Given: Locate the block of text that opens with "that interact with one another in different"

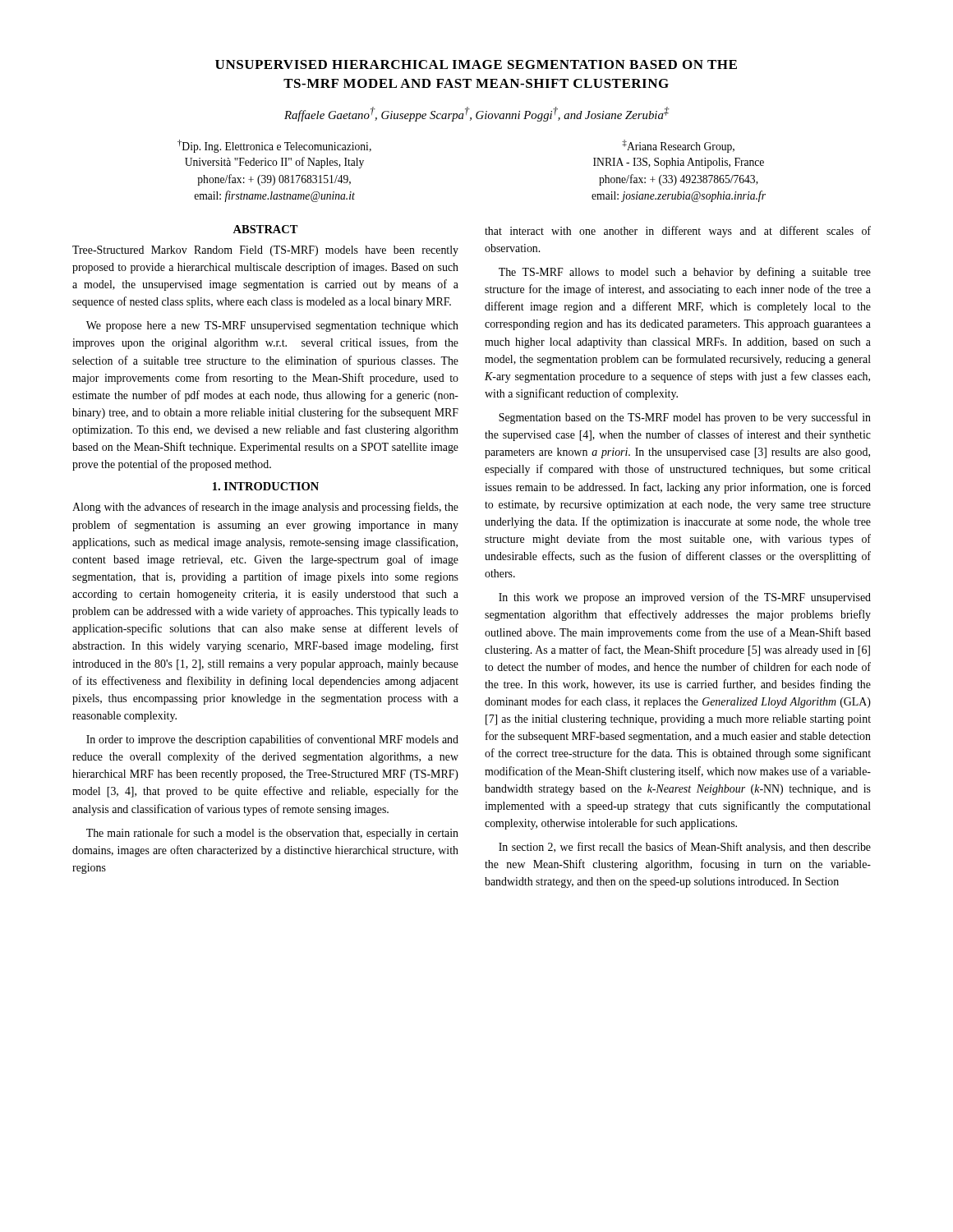Looking at the screenshot, I should coord(678,556).
